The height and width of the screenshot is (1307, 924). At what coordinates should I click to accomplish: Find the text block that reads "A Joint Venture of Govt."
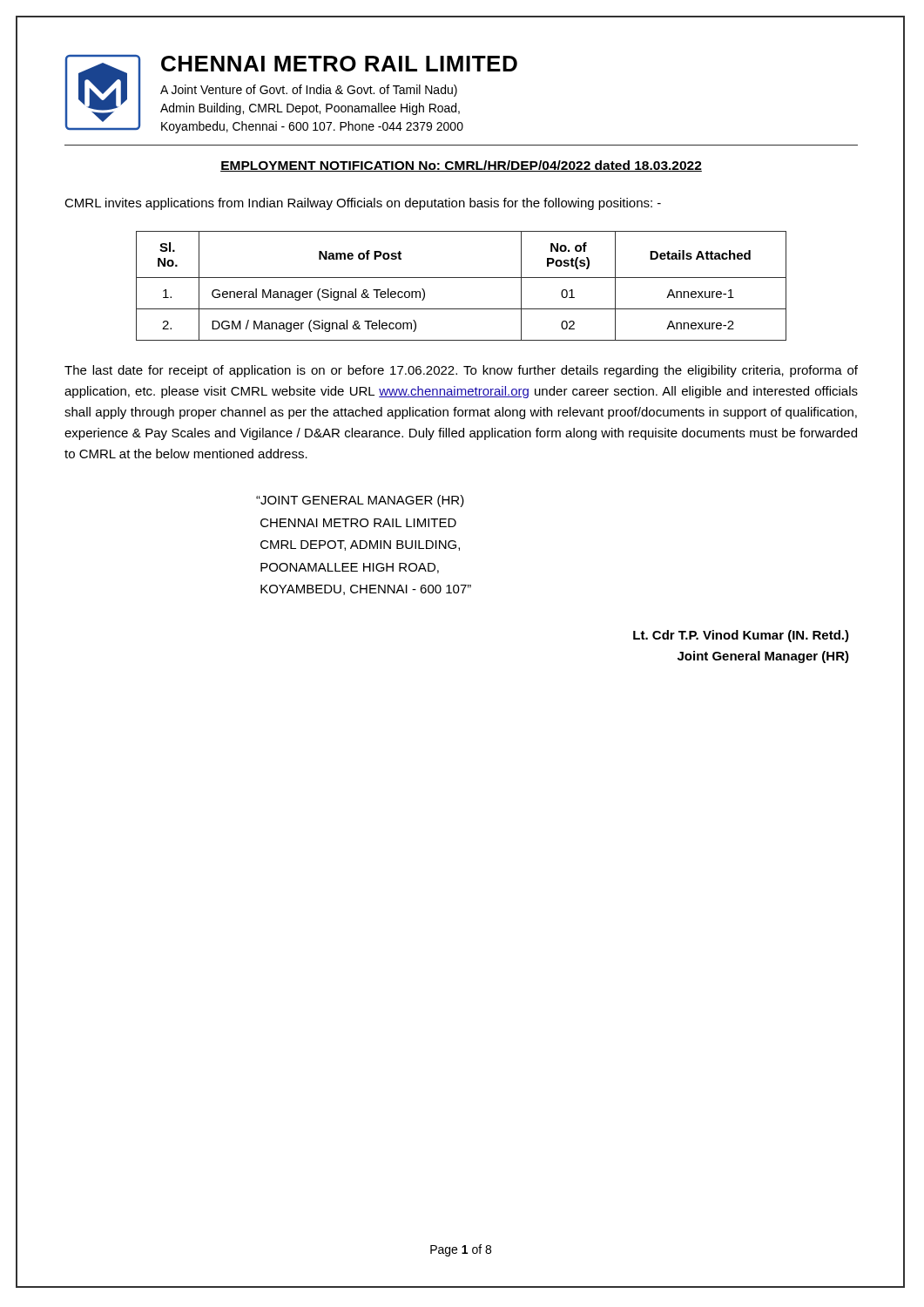pos(312,108)
